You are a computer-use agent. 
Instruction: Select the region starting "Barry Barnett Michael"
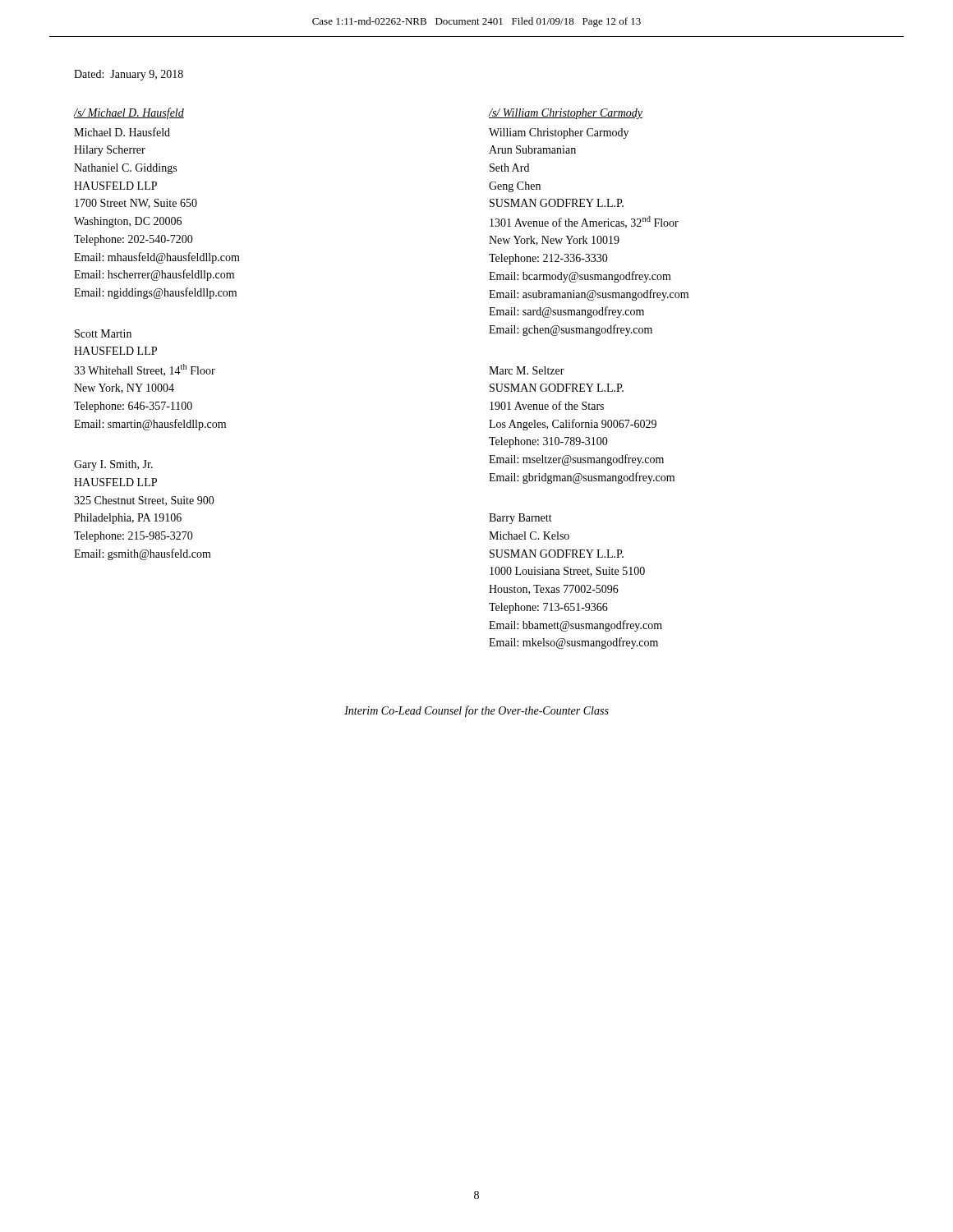click(520, 519)
